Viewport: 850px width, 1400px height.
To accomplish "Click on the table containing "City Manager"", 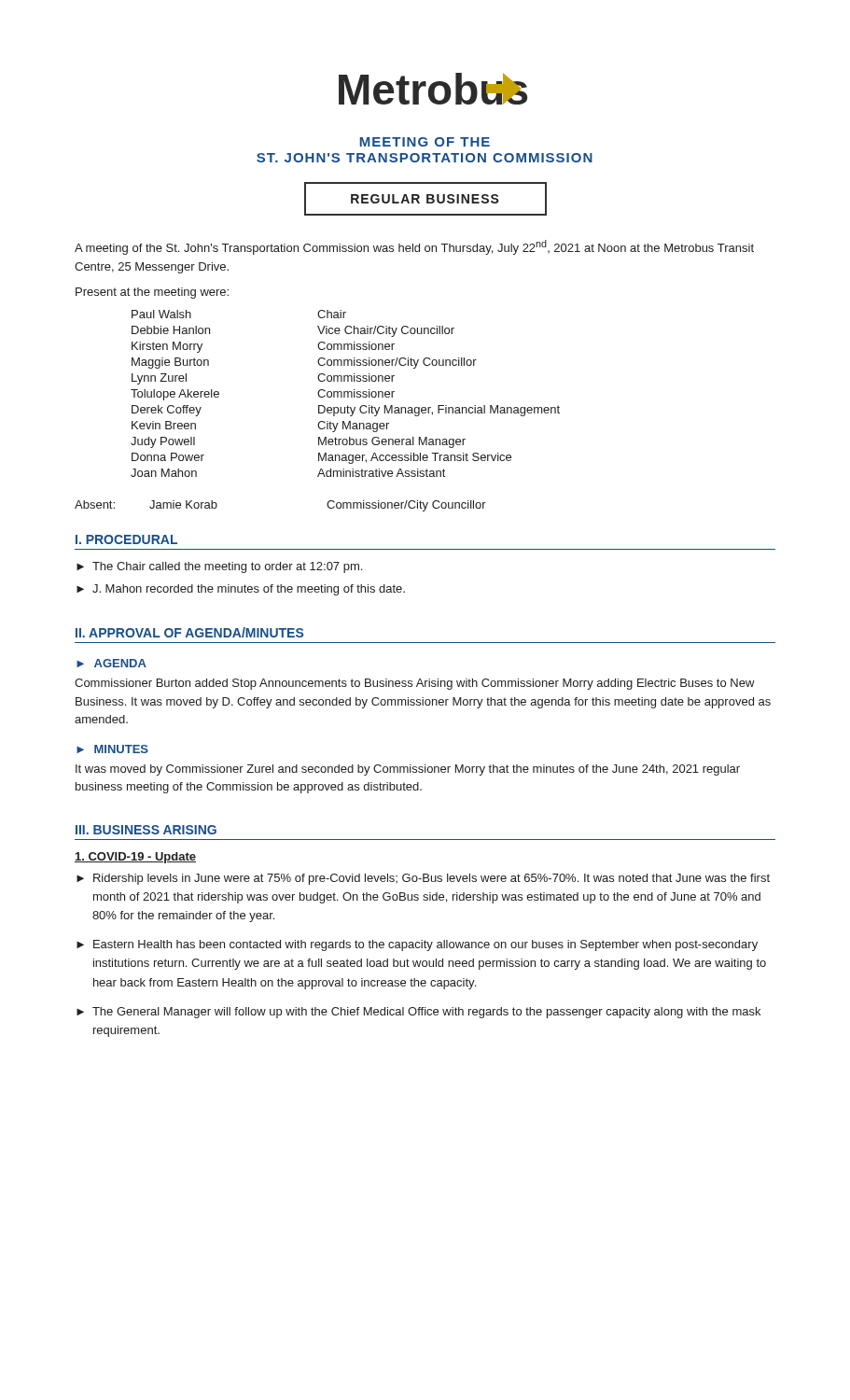I will (x=425, y=394).
